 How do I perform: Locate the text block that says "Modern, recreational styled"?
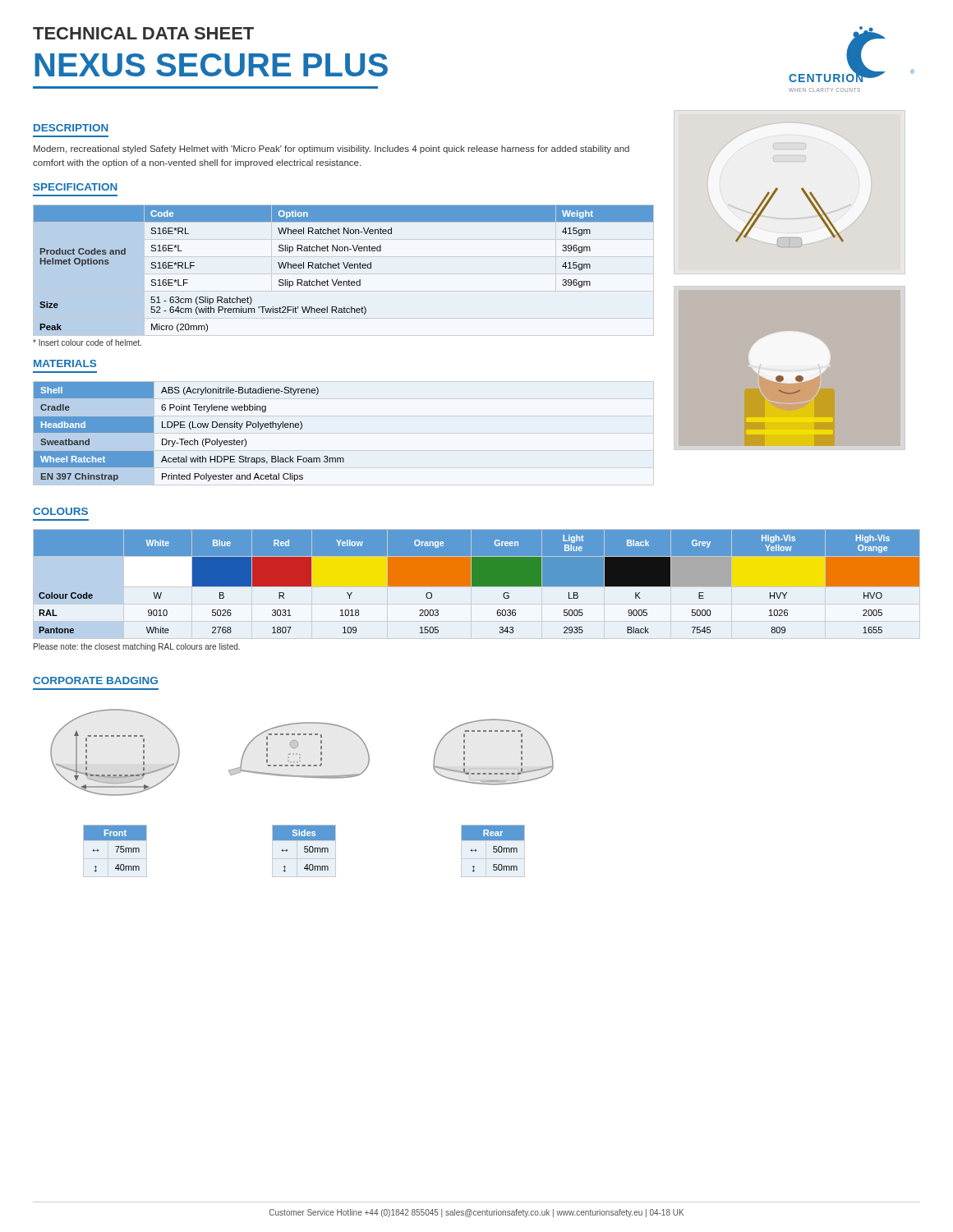coord(331,156)
